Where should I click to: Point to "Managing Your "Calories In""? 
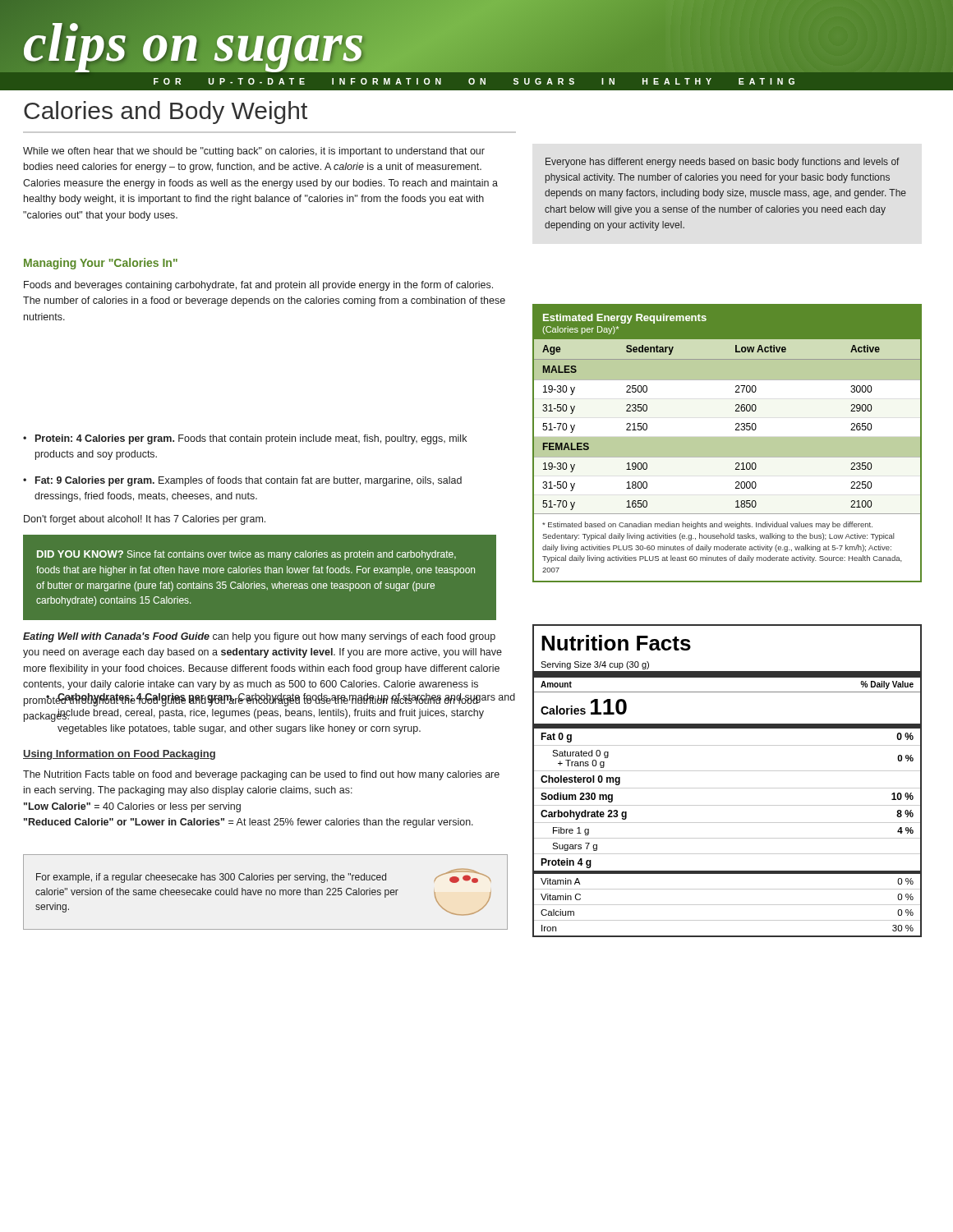100,263
